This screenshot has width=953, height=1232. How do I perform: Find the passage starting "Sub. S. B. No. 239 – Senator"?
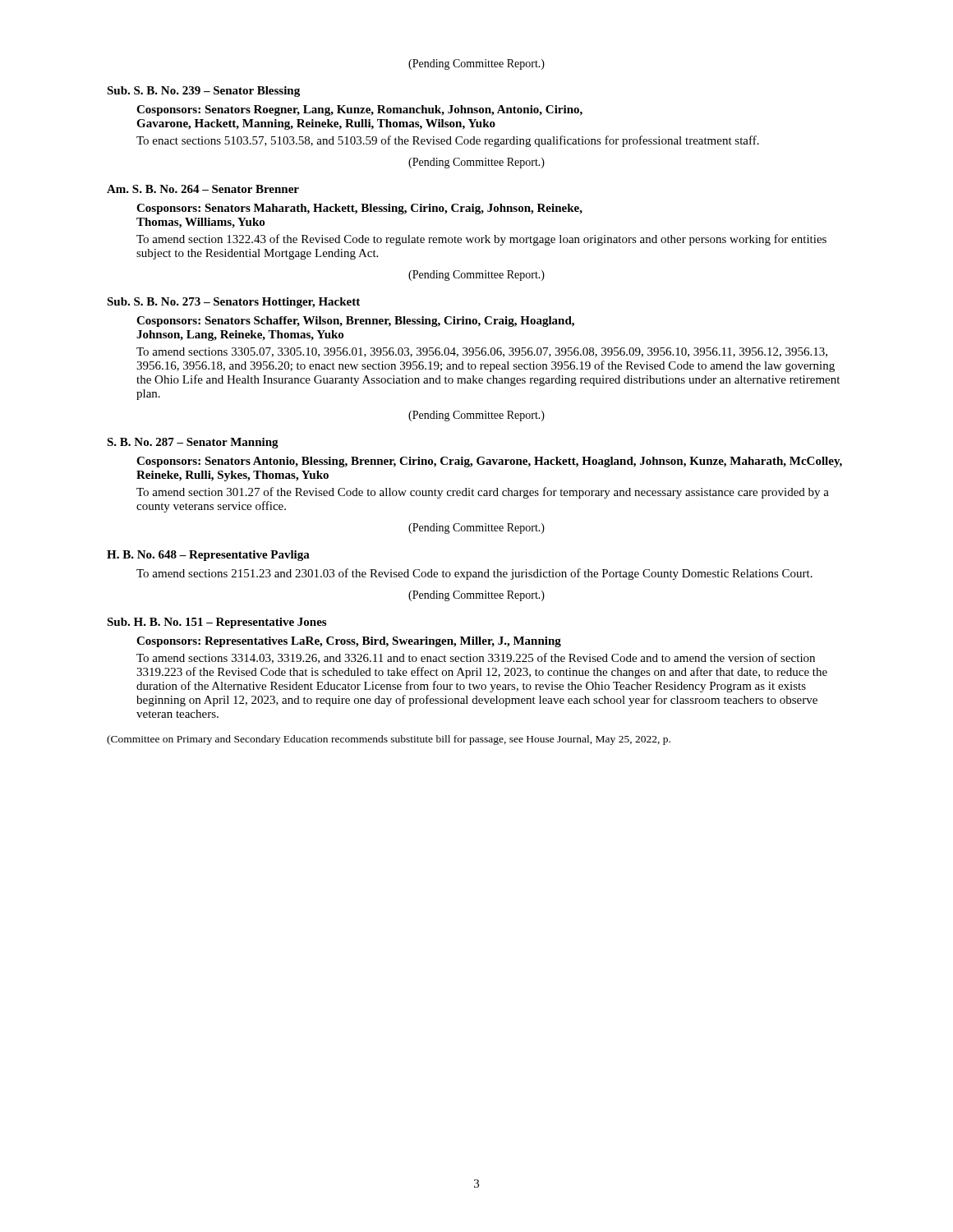[203, 90]
